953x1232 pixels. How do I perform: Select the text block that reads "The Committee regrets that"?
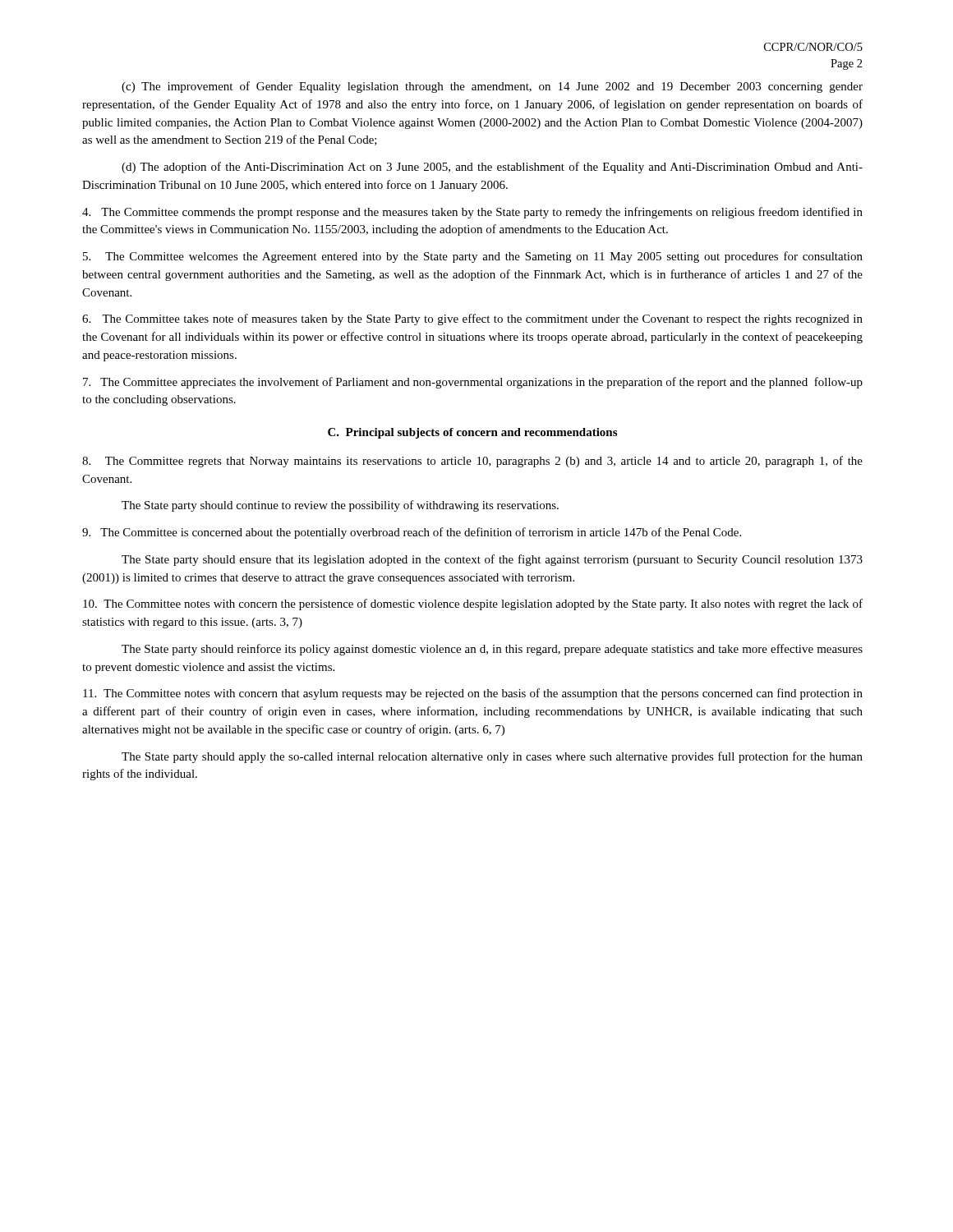[x=472, y=470]
